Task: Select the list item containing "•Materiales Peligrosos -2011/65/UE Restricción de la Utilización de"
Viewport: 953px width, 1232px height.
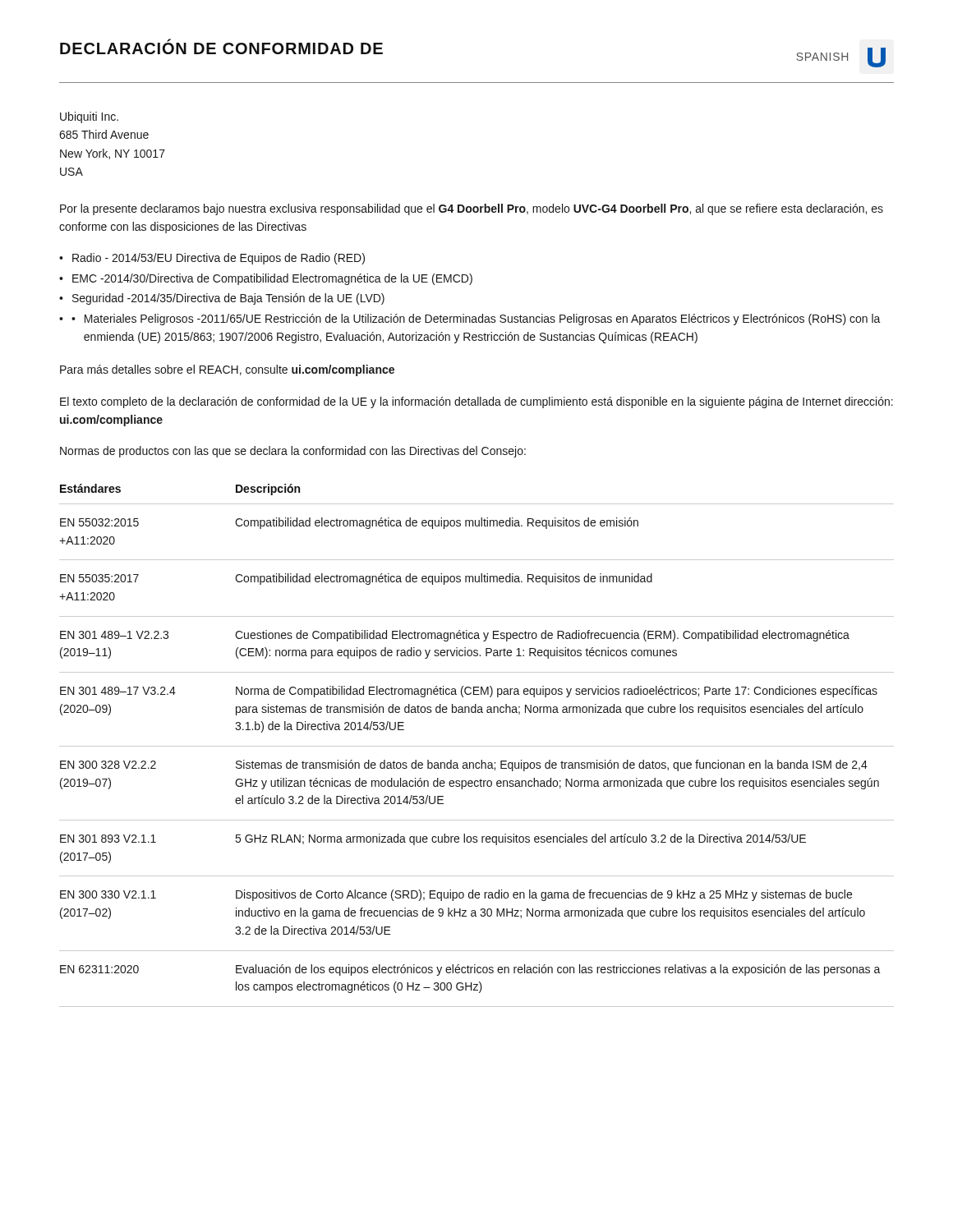Action: pos(483,328)
